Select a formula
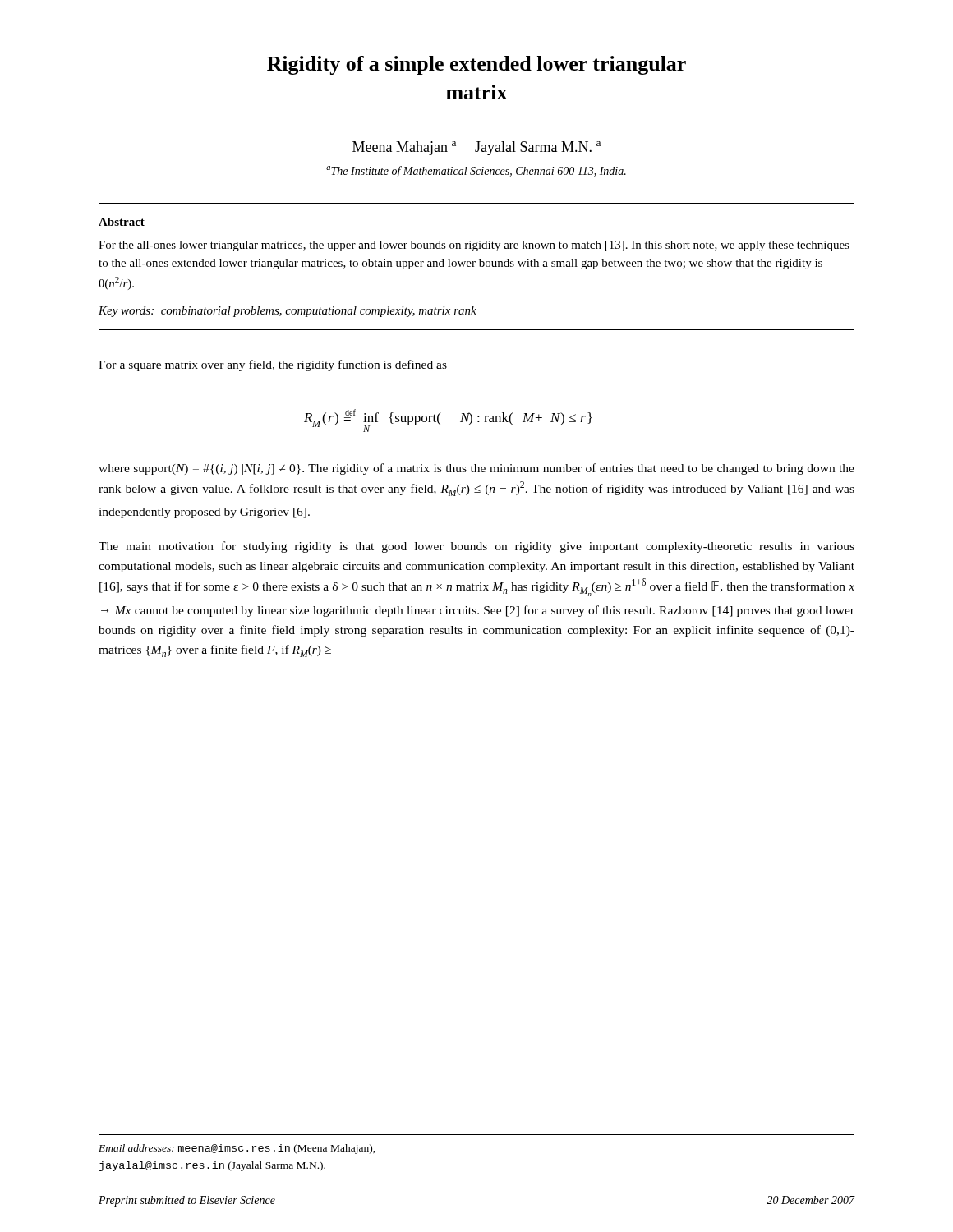This screenshot has height=1232, width=953. pyautogui.click(x=476, y=415)
